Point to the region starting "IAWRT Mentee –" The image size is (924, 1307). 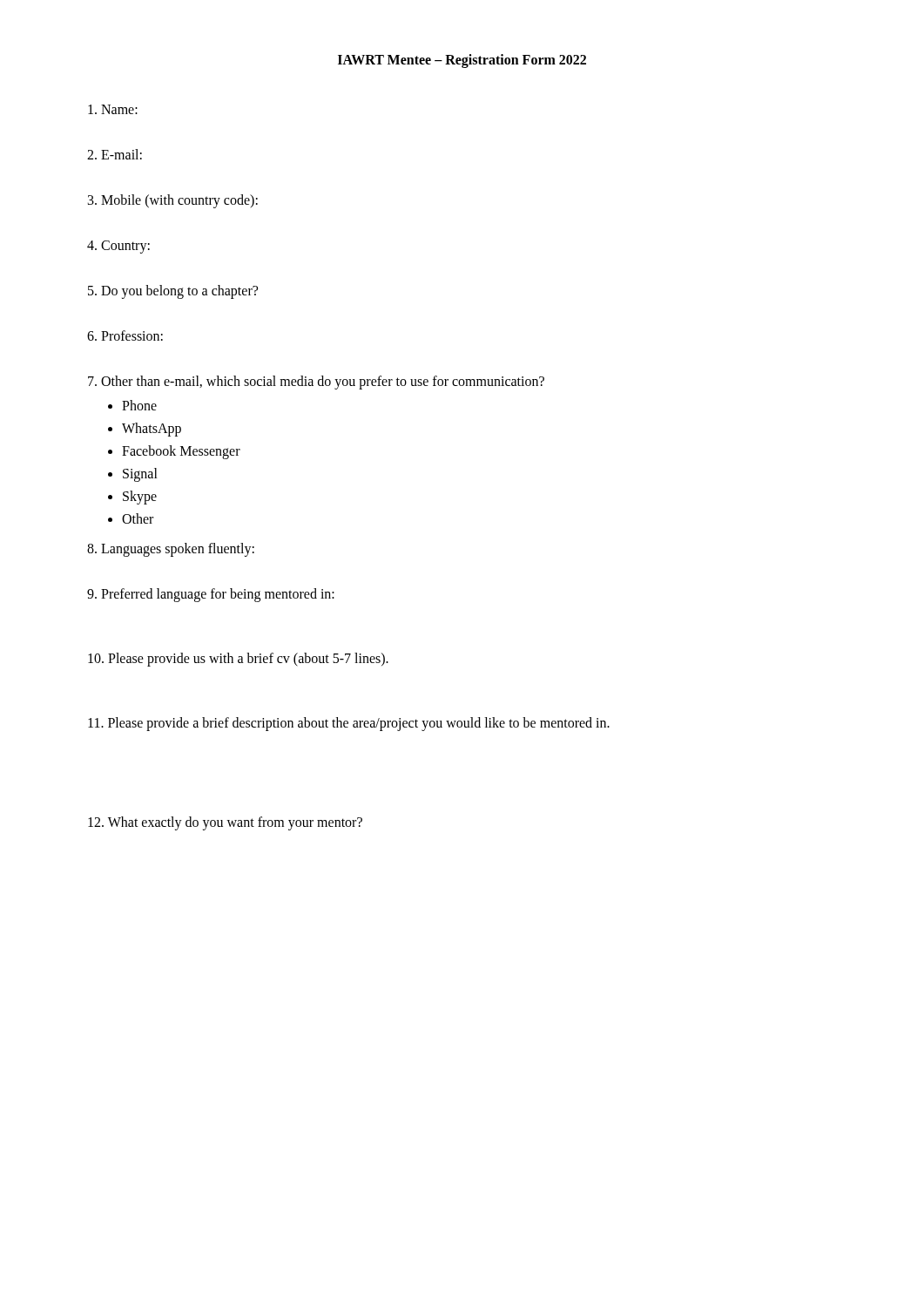coord(462,60)
